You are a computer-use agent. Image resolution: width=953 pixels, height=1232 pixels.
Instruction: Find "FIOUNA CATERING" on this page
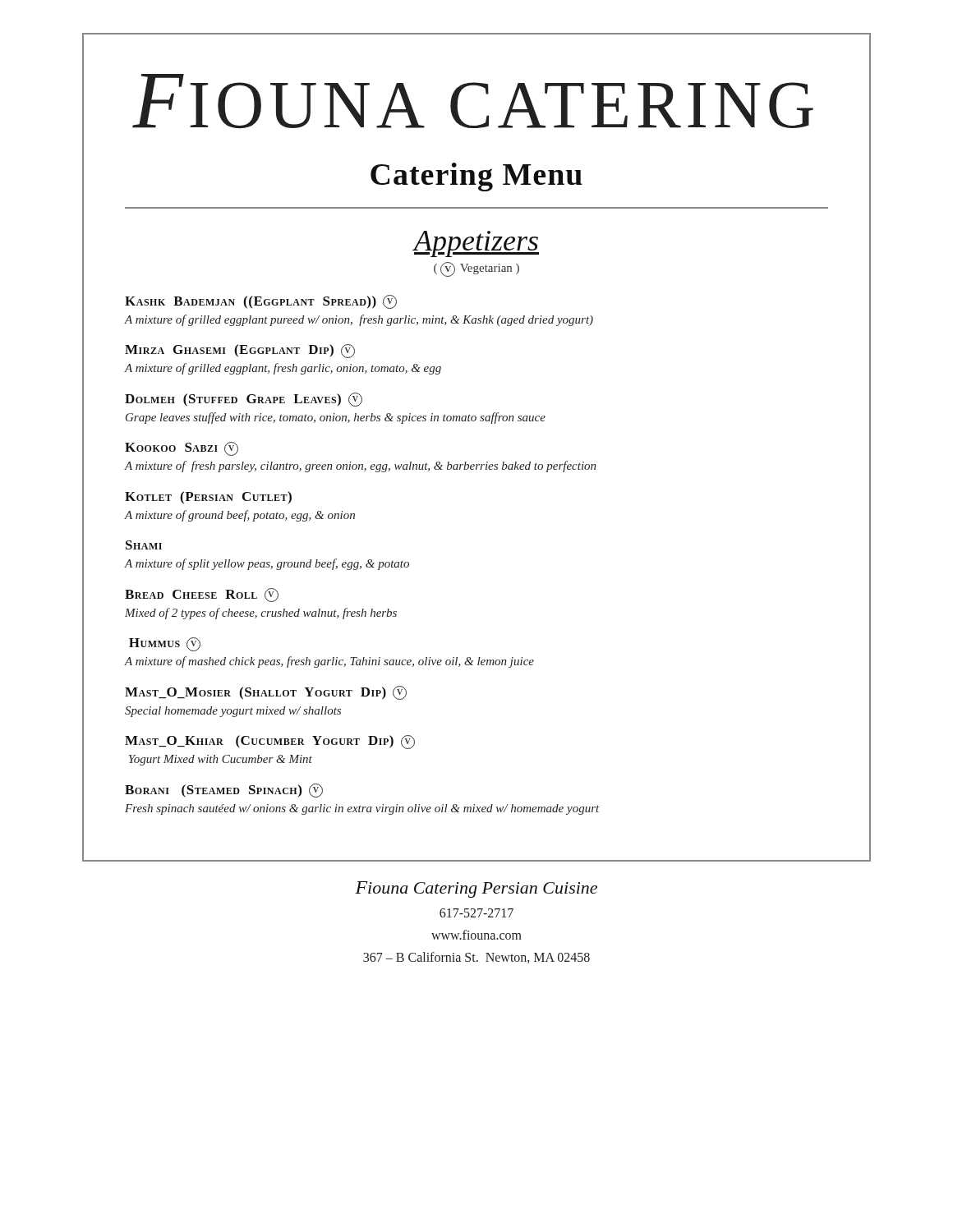pyautogui.click(x=476, y=102)
